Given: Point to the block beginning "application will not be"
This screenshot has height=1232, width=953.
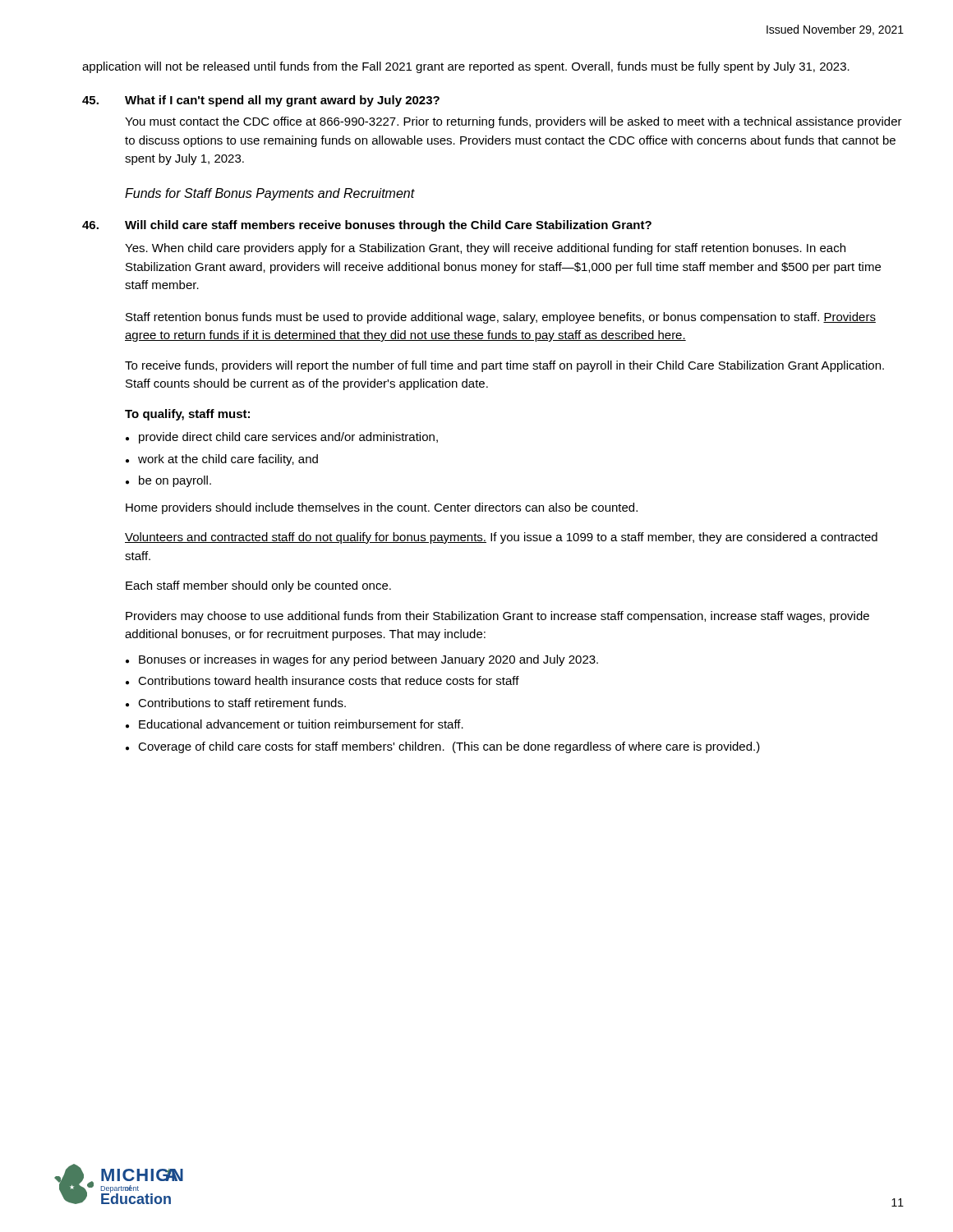Looking at the screenshot, I should coord(466,66).
